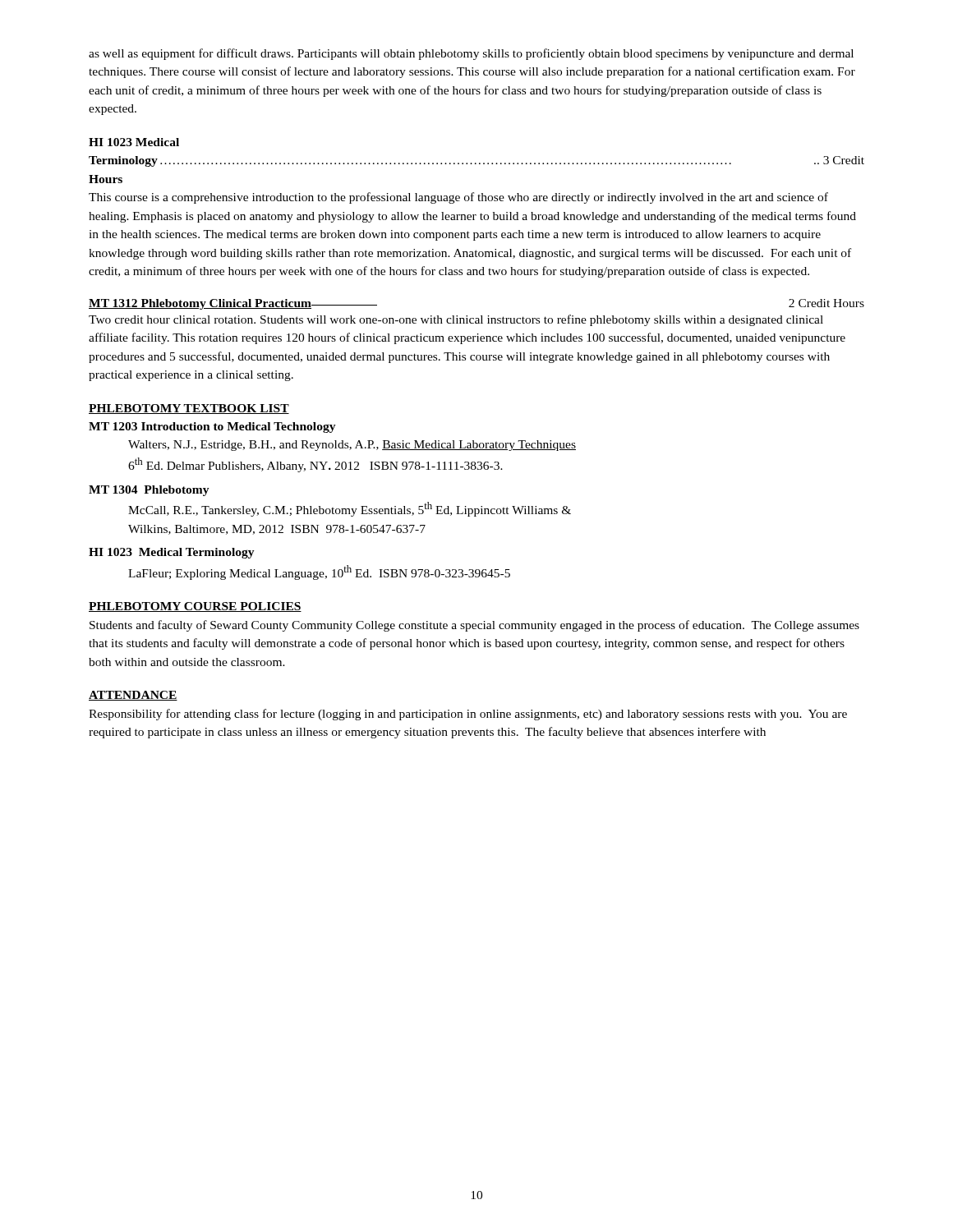Select the text block that says "as well as equipment for difficult draws."
953x1232 pixels.
click(472, 81)
